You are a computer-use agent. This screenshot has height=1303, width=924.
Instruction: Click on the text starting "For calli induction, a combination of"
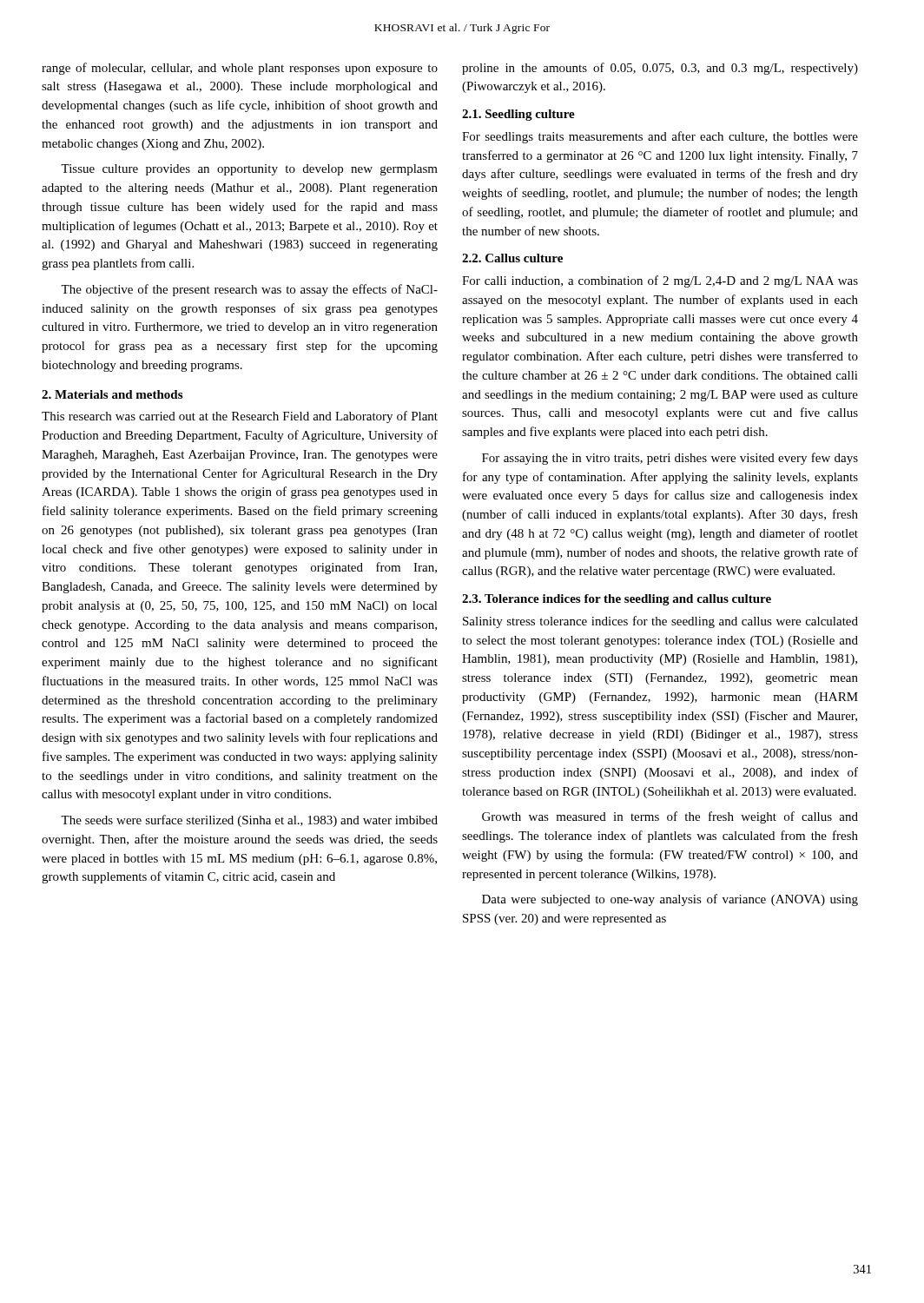click(660, 357)
